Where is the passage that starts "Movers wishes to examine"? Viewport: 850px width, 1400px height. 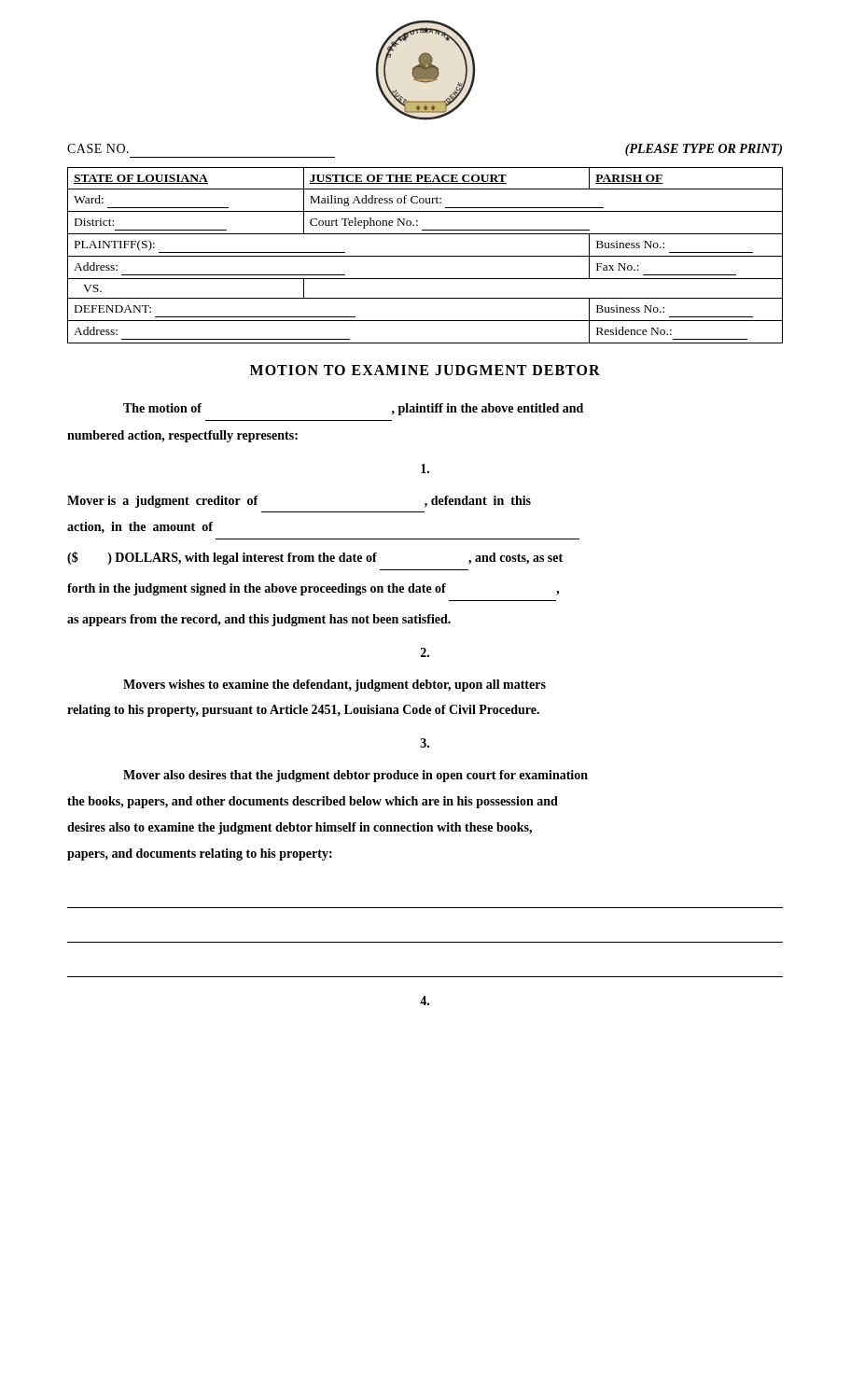334,684
